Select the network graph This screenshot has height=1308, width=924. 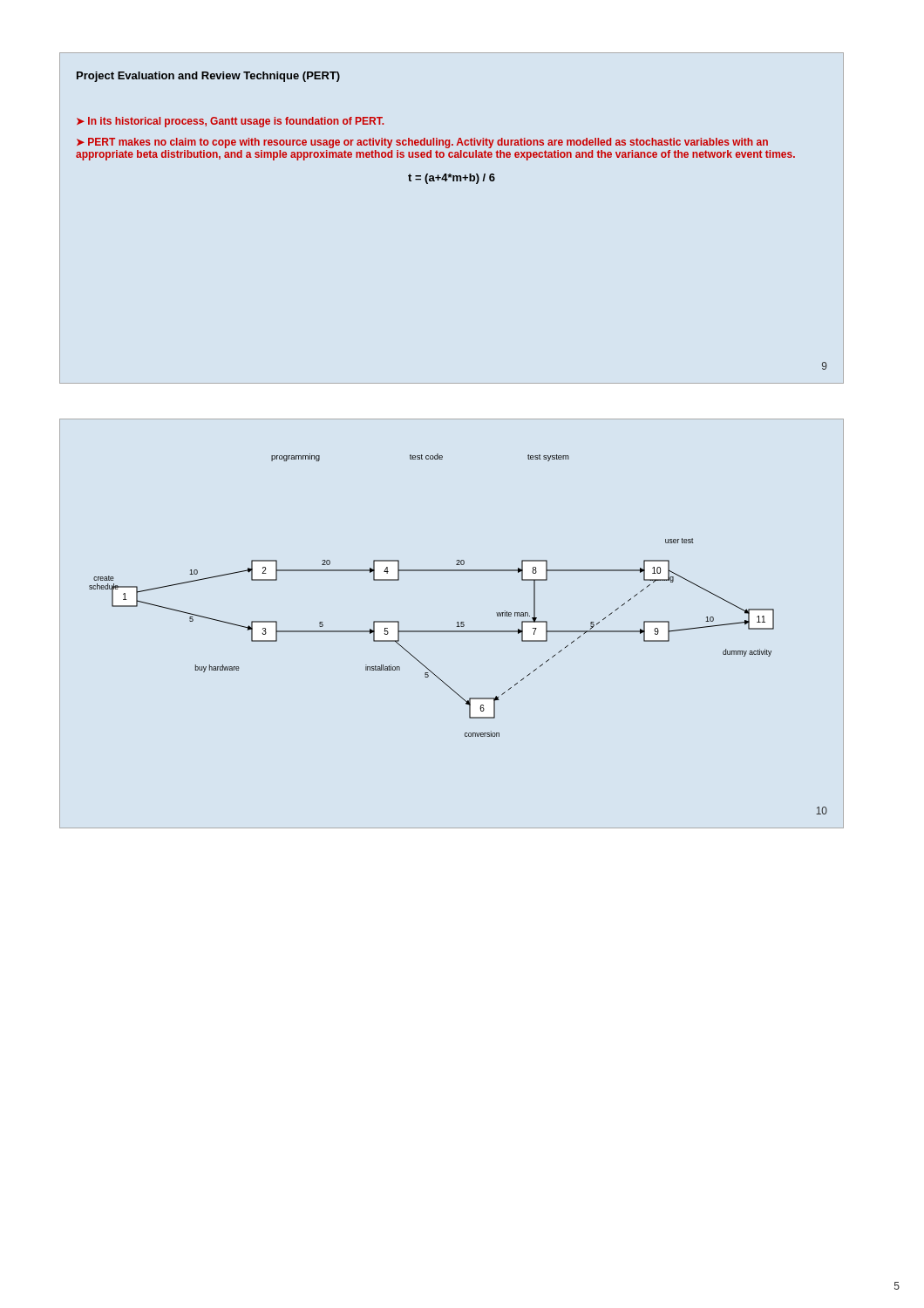[x=452, y=616]
